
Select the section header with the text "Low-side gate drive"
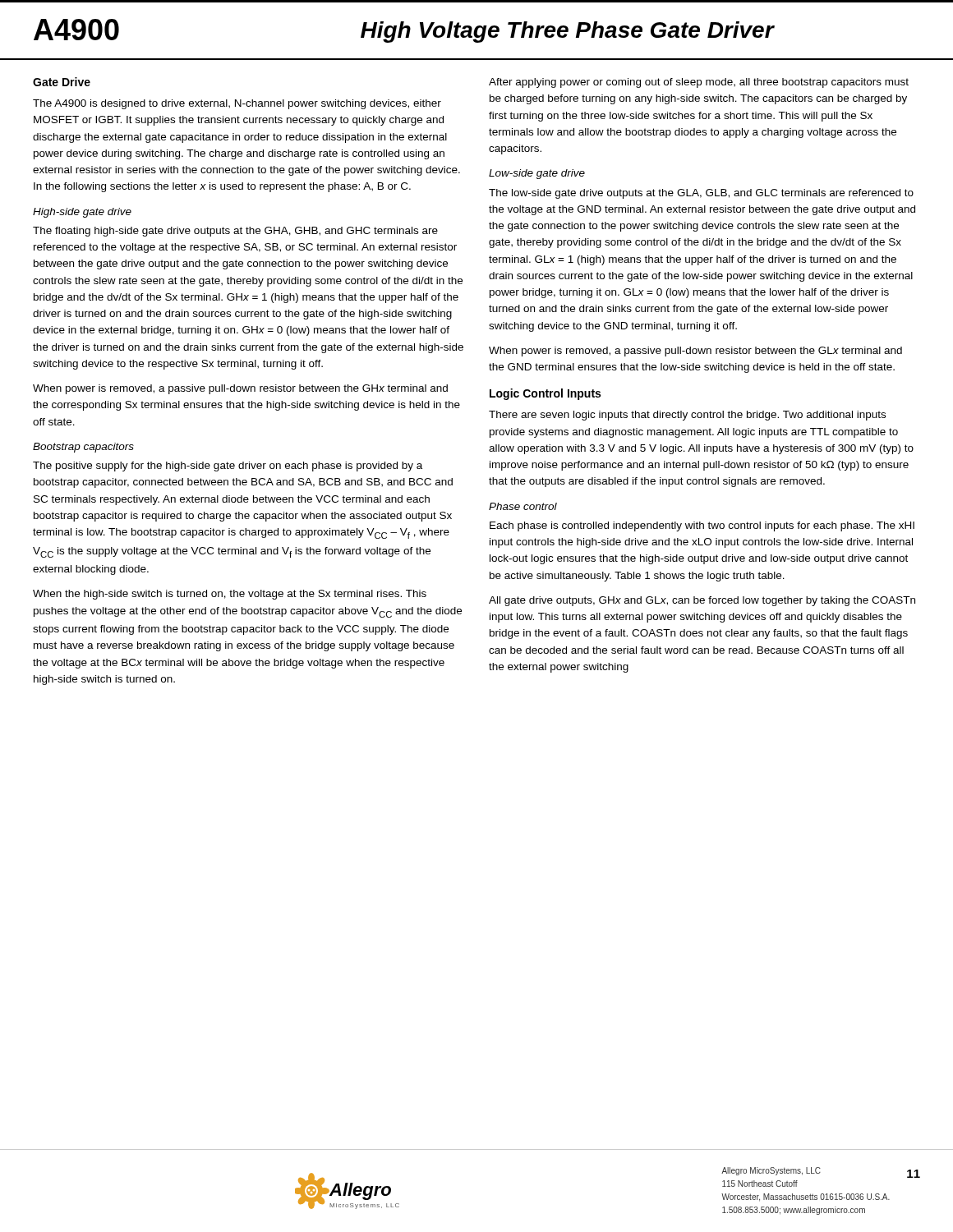pyautogui.click(x=537, y=173)
